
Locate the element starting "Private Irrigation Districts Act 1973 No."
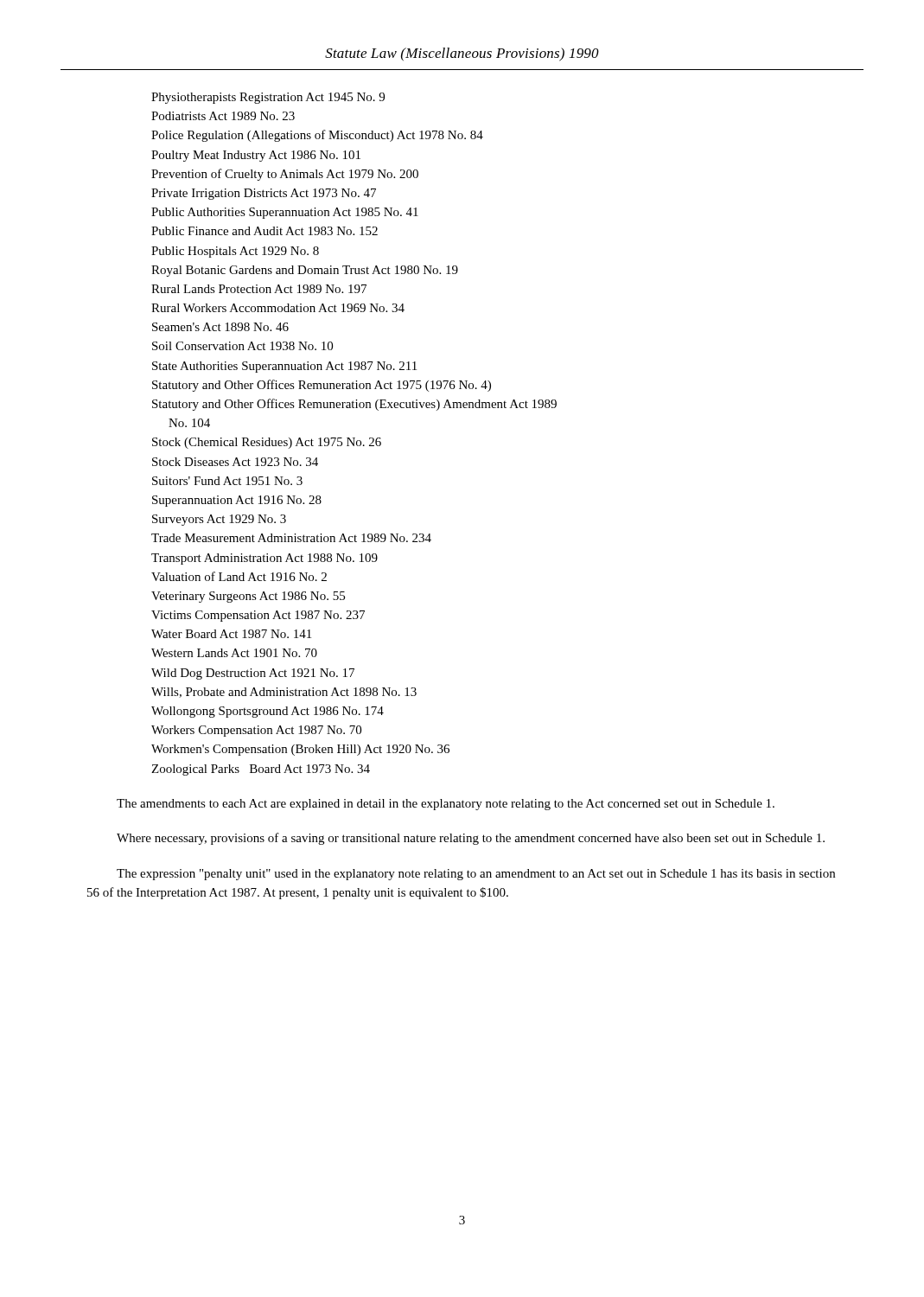(x=264, y=193)
